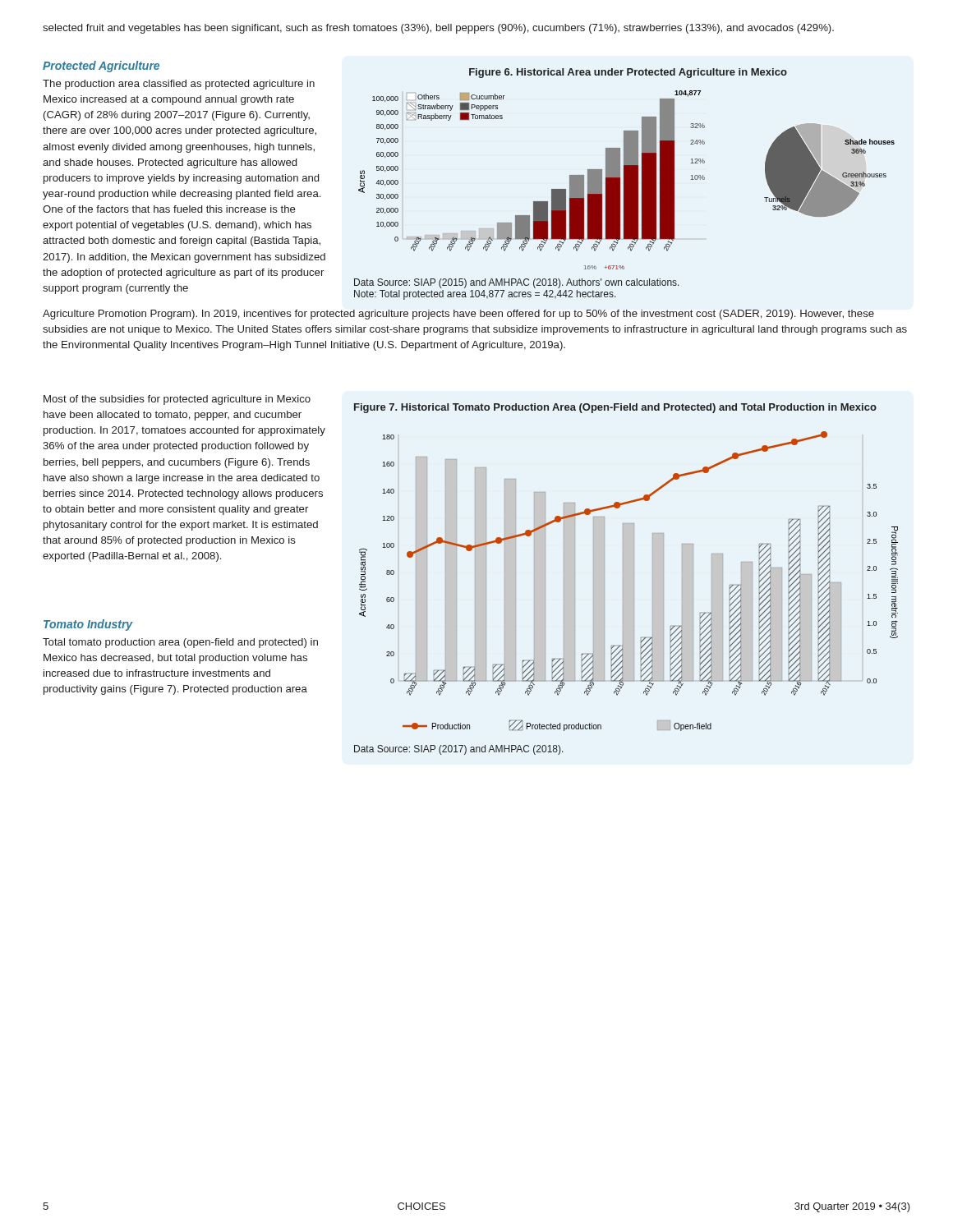Select the text block containing "Most of the subsidies for protected agriculture"
The image size is (953, 1232).
(184, 477)
